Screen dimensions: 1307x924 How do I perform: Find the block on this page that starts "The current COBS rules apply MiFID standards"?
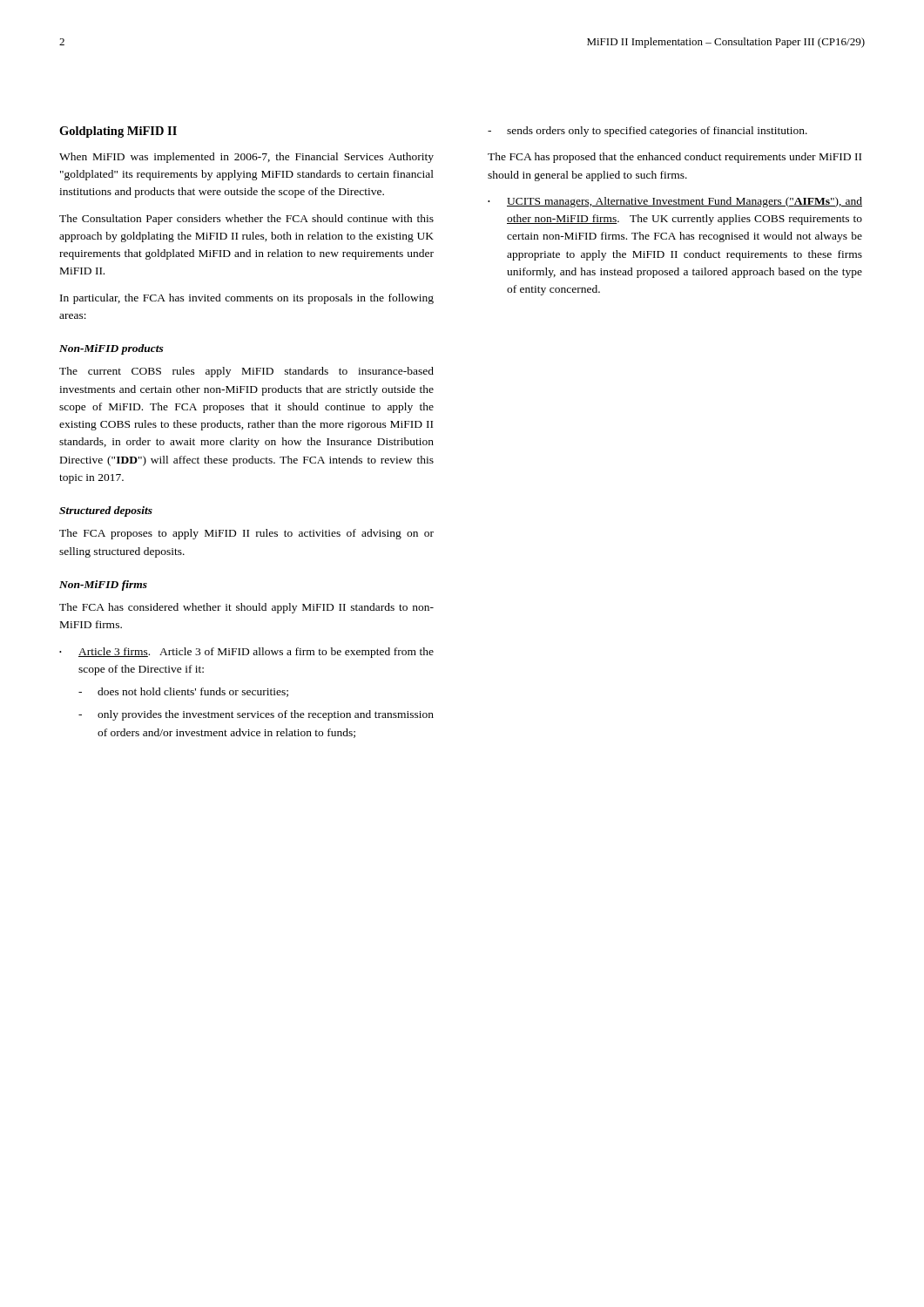246,424
